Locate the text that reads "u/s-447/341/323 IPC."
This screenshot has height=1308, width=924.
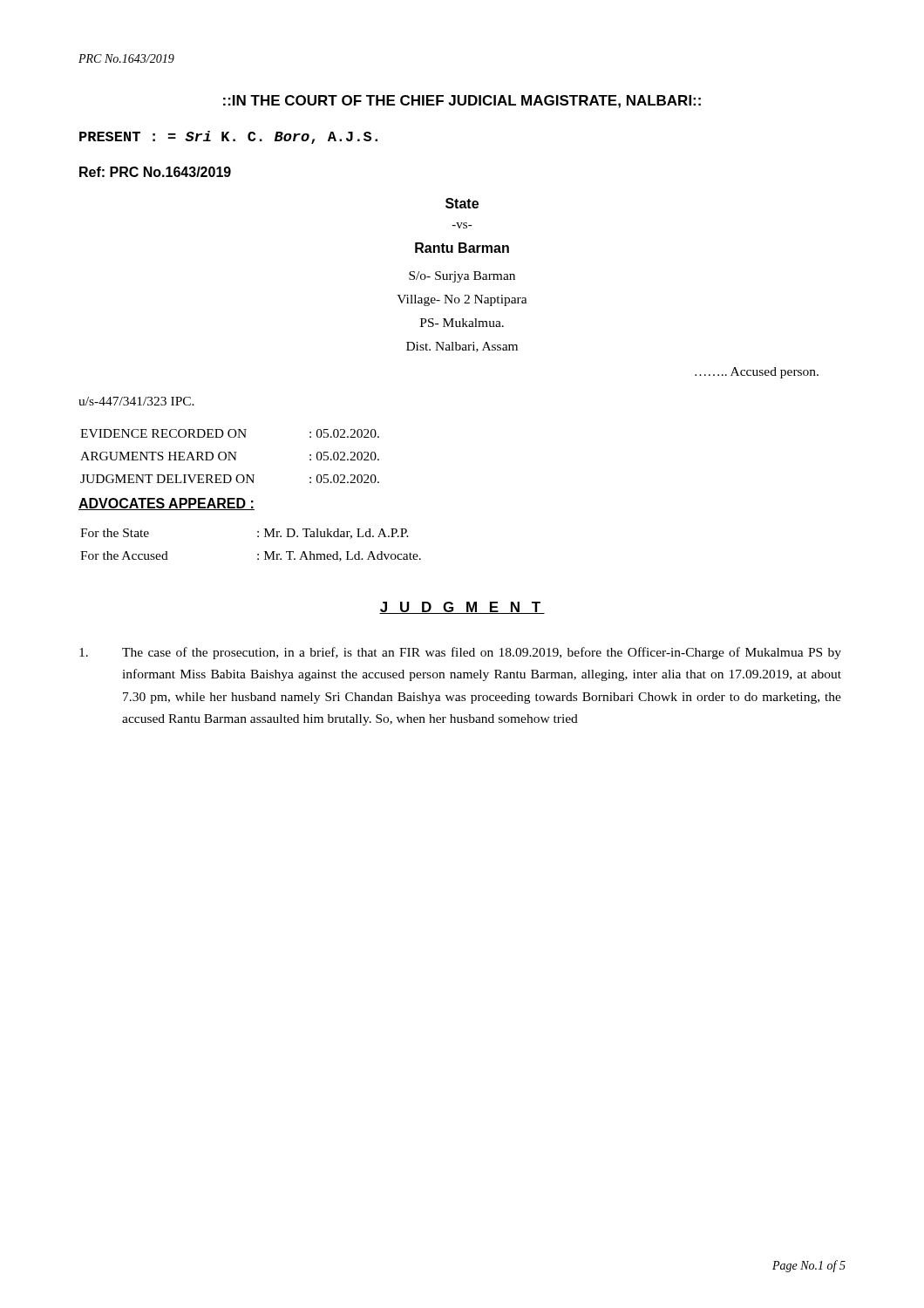137,400
